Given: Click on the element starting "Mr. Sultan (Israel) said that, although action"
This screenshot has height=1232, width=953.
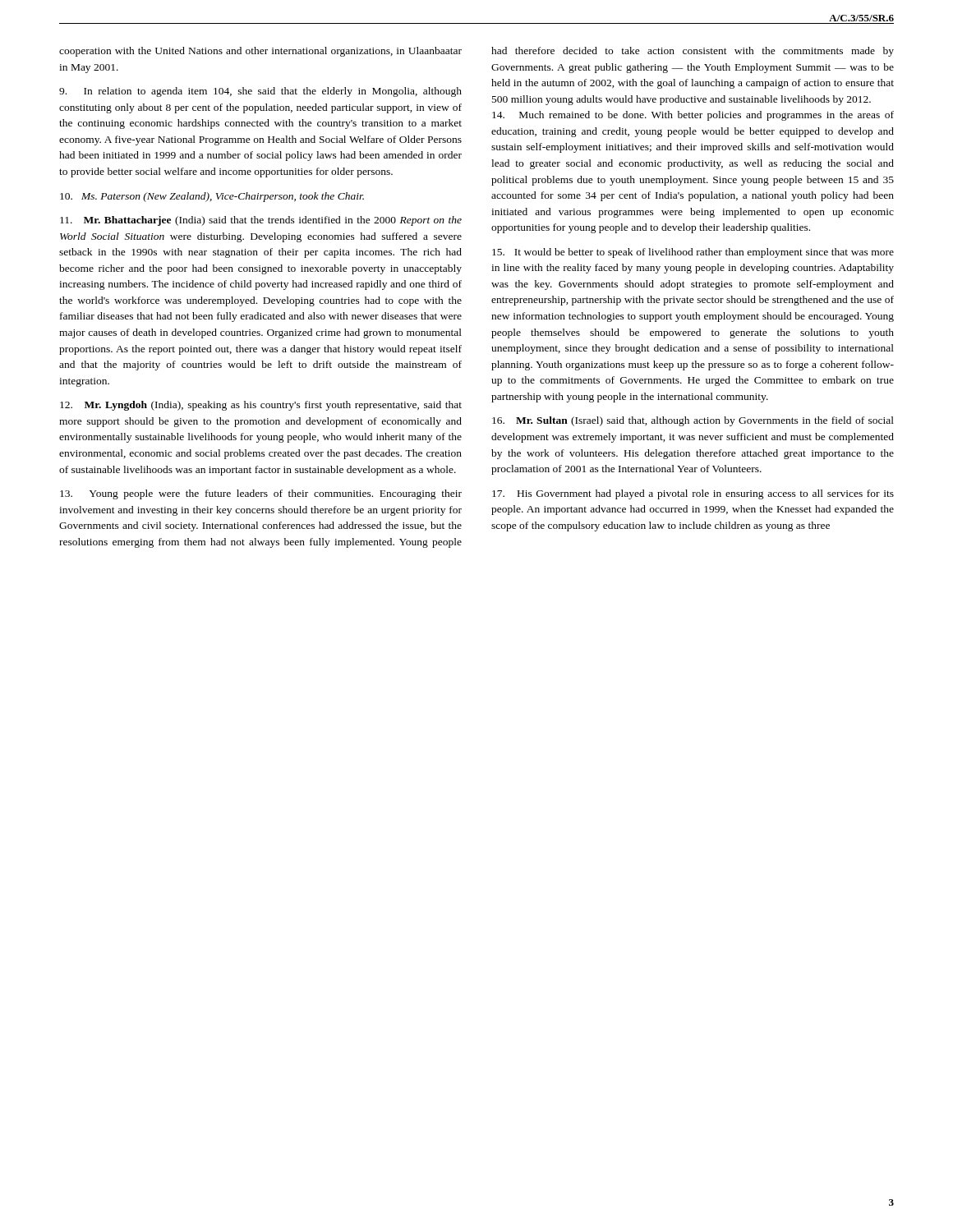Looking at the screenshot, I should tap(693, 445).
